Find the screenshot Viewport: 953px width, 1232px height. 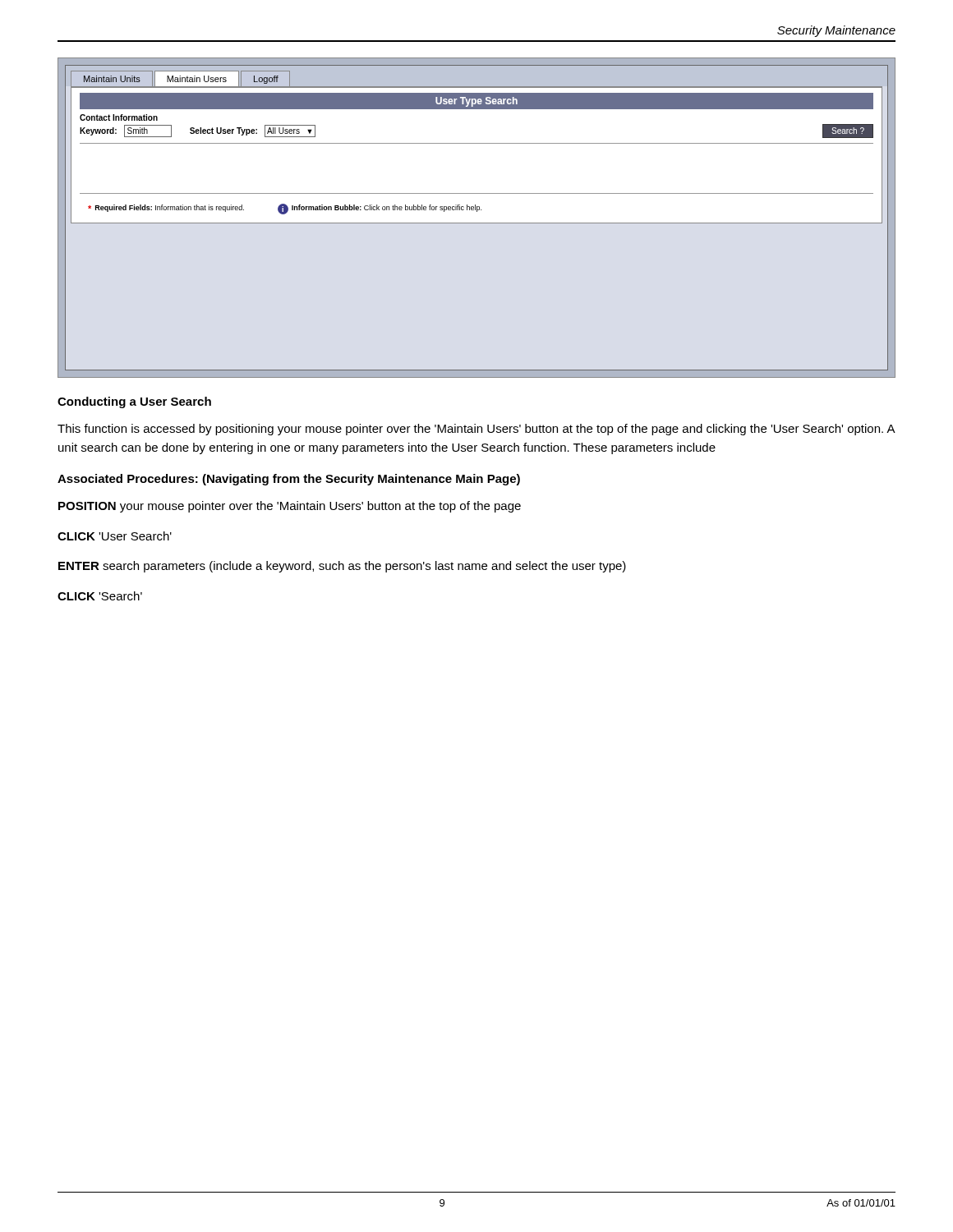point(476,218)
